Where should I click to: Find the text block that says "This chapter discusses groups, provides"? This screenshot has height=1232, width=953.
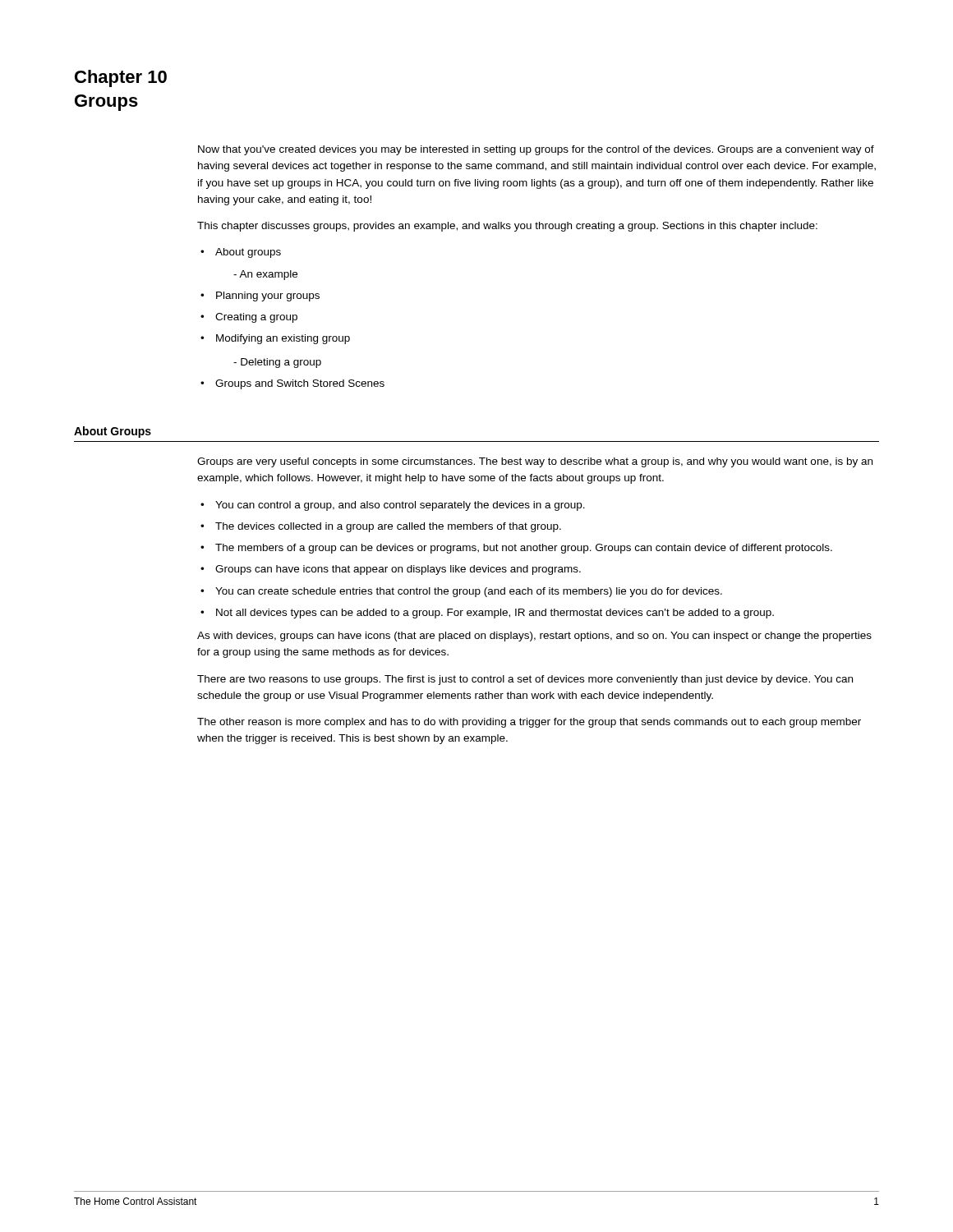508,226
